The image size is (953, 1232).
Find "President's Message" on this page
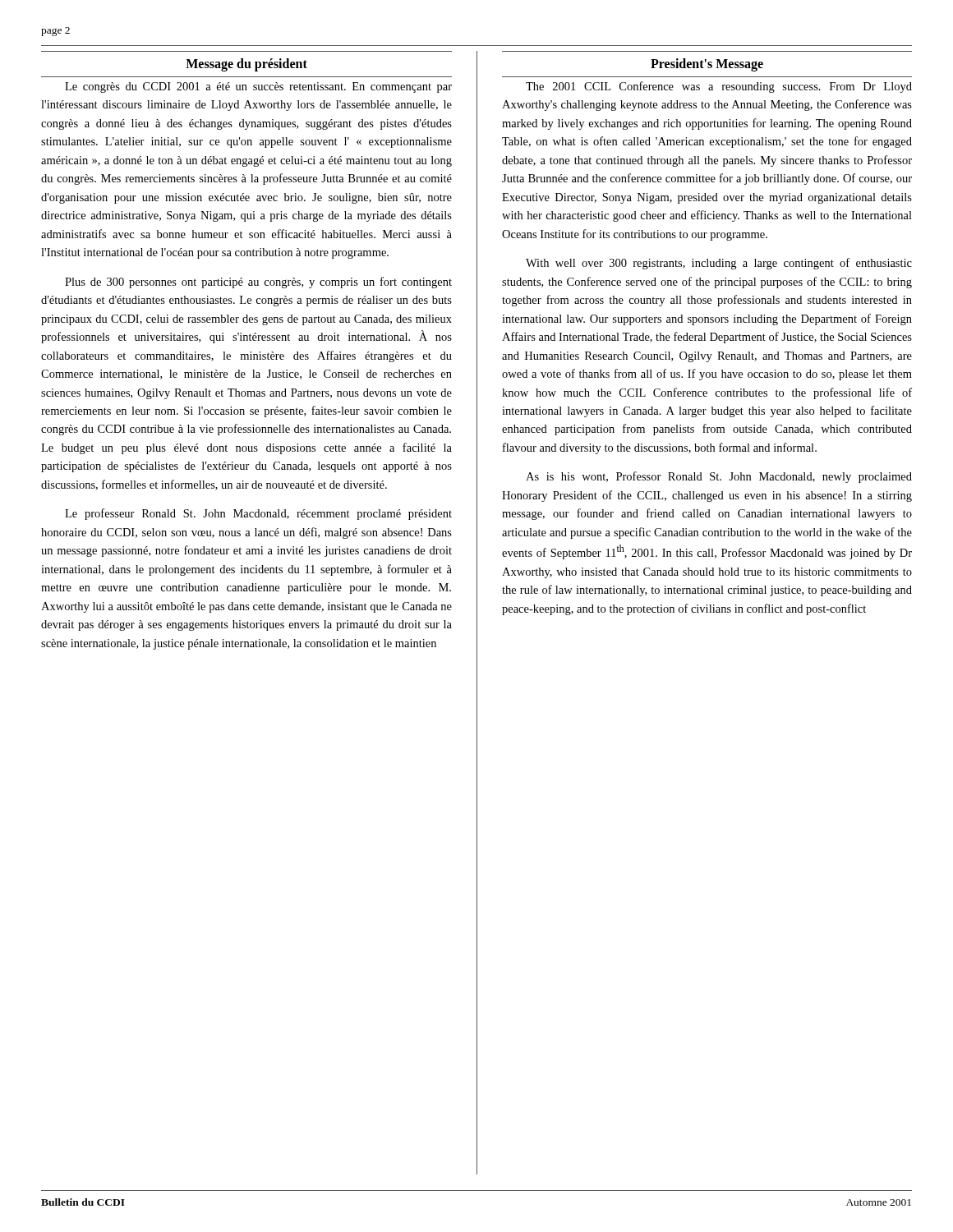pyautogui.click(x=707, y=64)
